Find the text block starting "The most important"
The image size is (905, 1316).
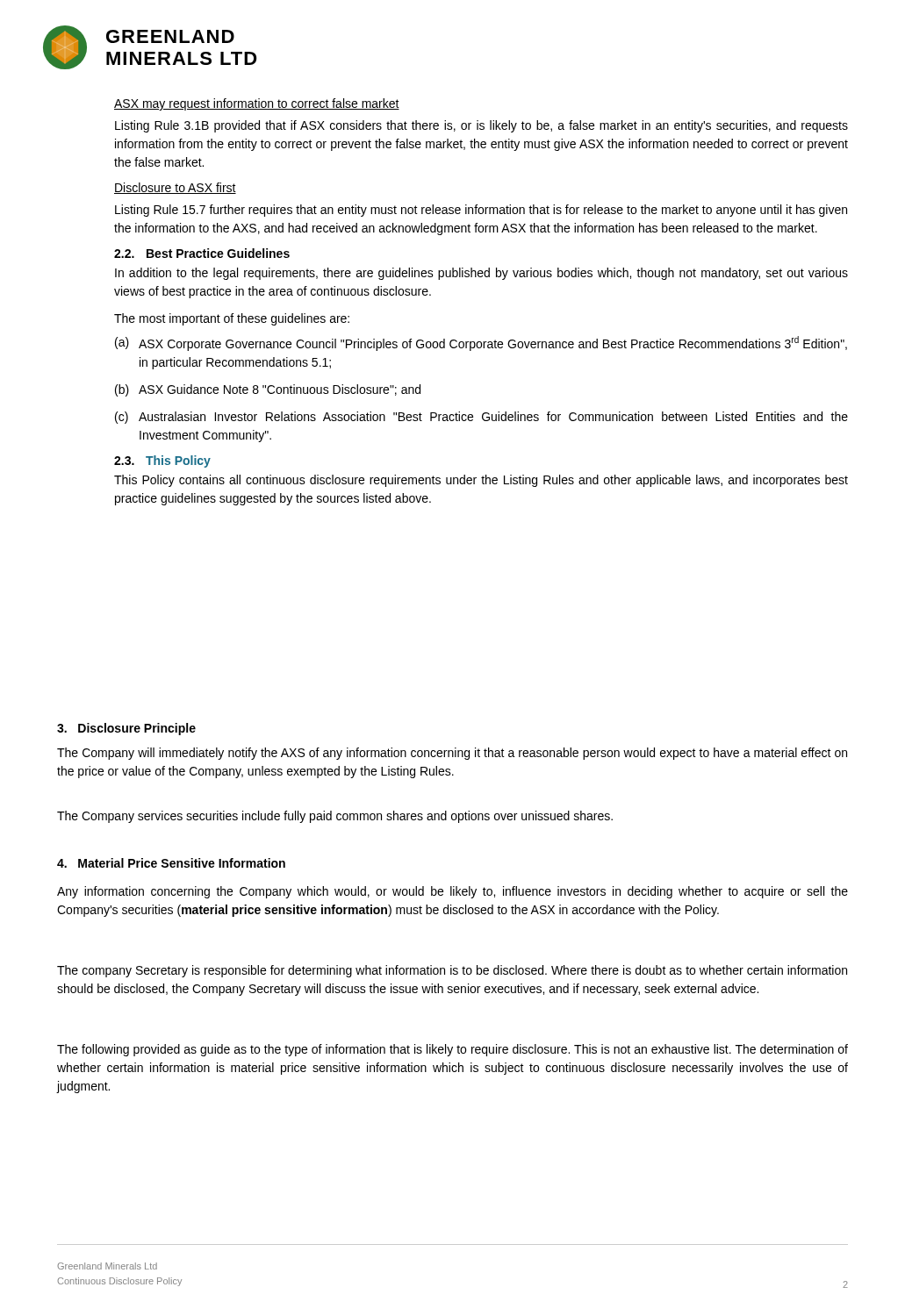(x=232, y=318)
